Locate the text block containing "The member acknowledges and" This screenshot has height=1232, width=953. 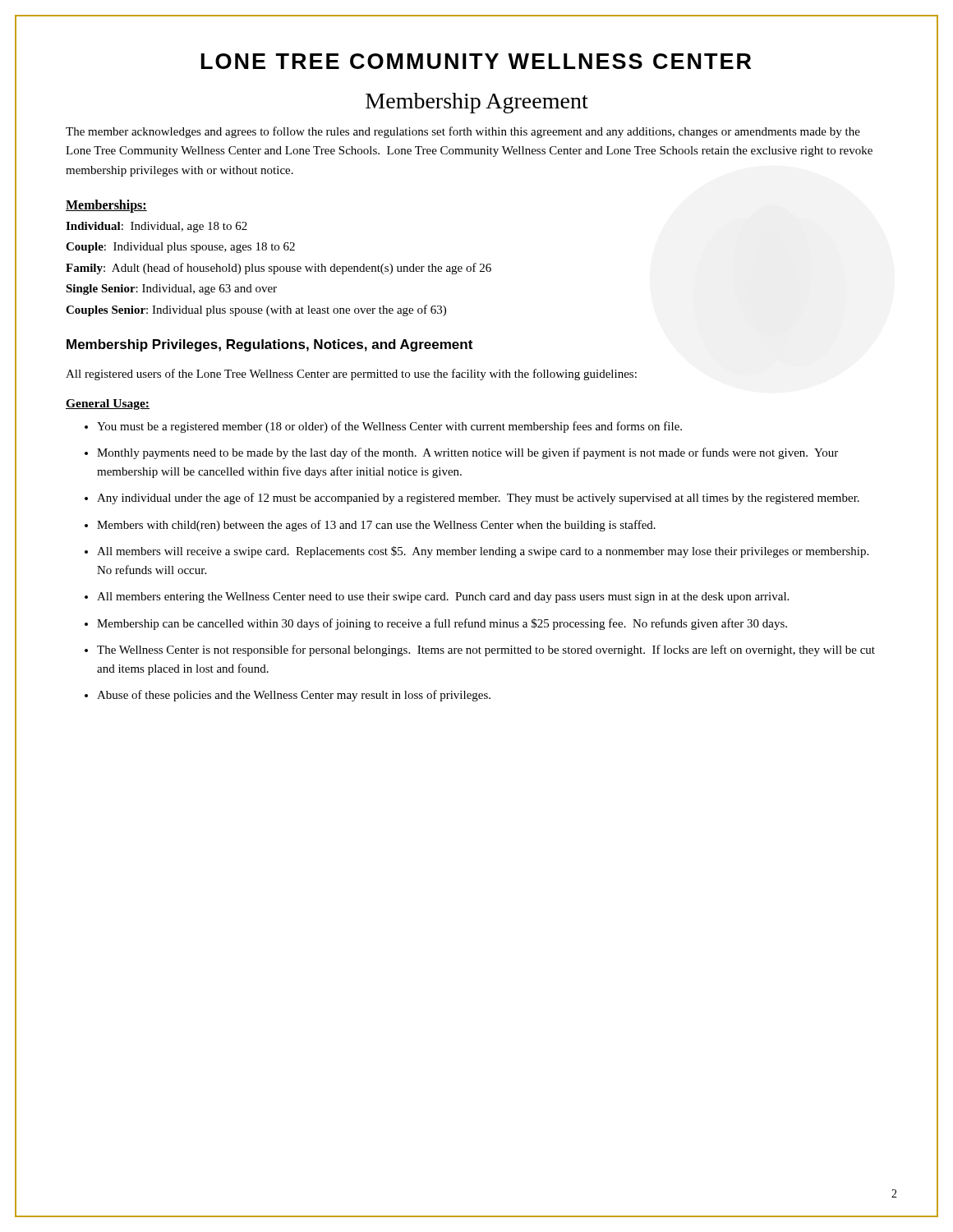pyautogui.click(x=469, y=150)
